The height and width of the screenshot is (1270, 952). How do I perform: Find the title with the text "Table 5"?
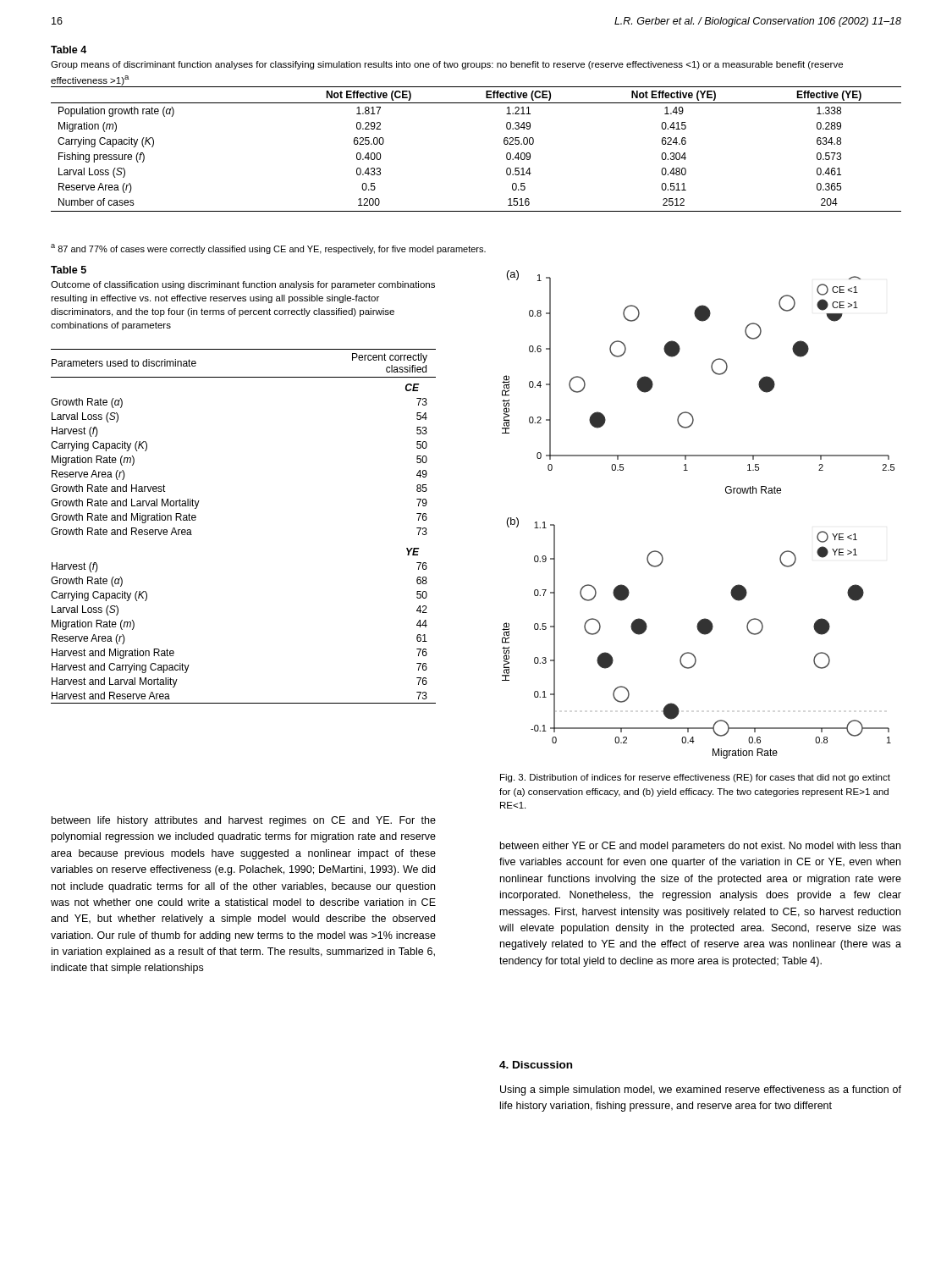[69, 270]
